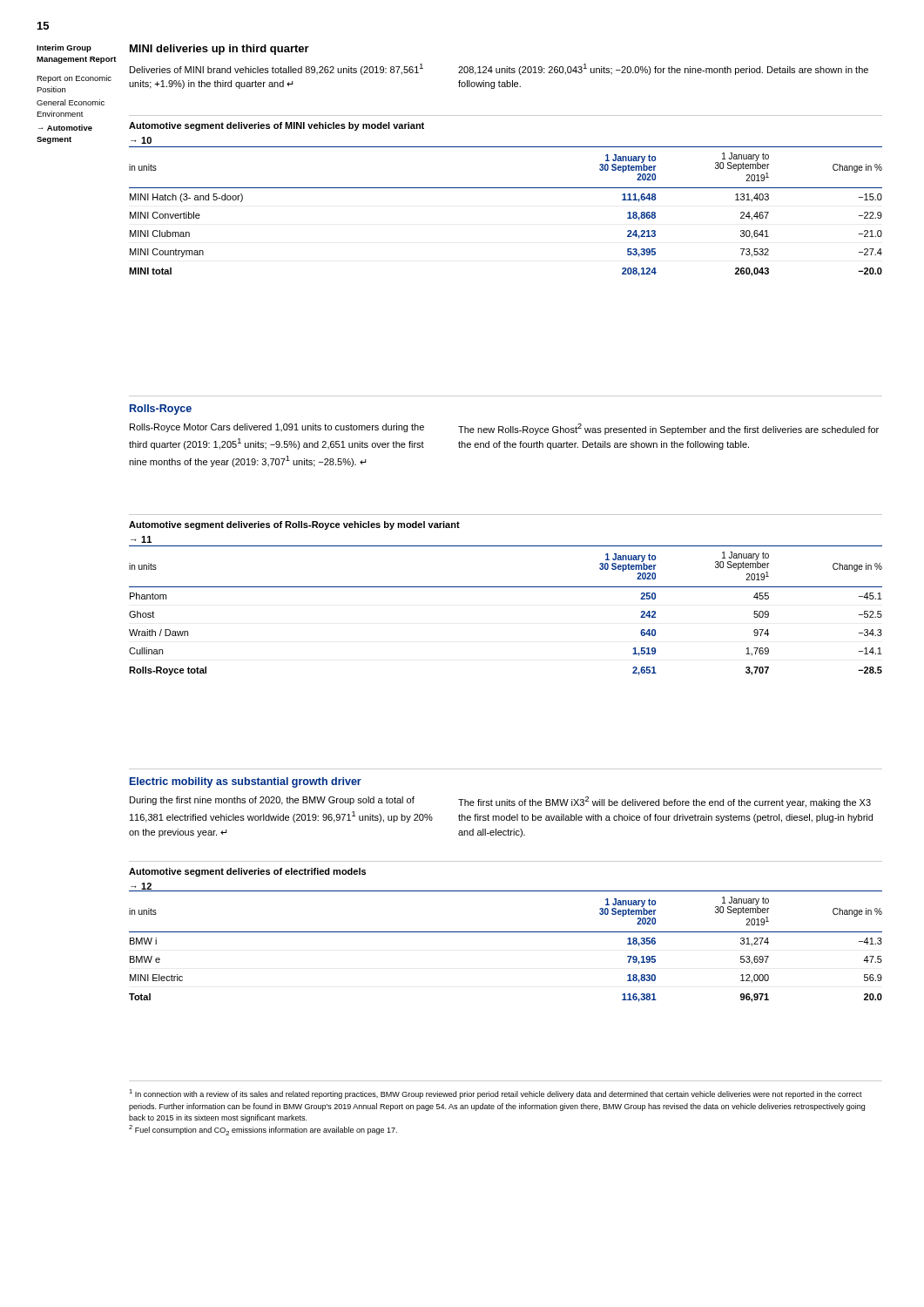Select the element starting "MINI deliveries up in third quarter"
Image resolution: width=924 pixels, height=1307 pixels.
coord(219,48)
